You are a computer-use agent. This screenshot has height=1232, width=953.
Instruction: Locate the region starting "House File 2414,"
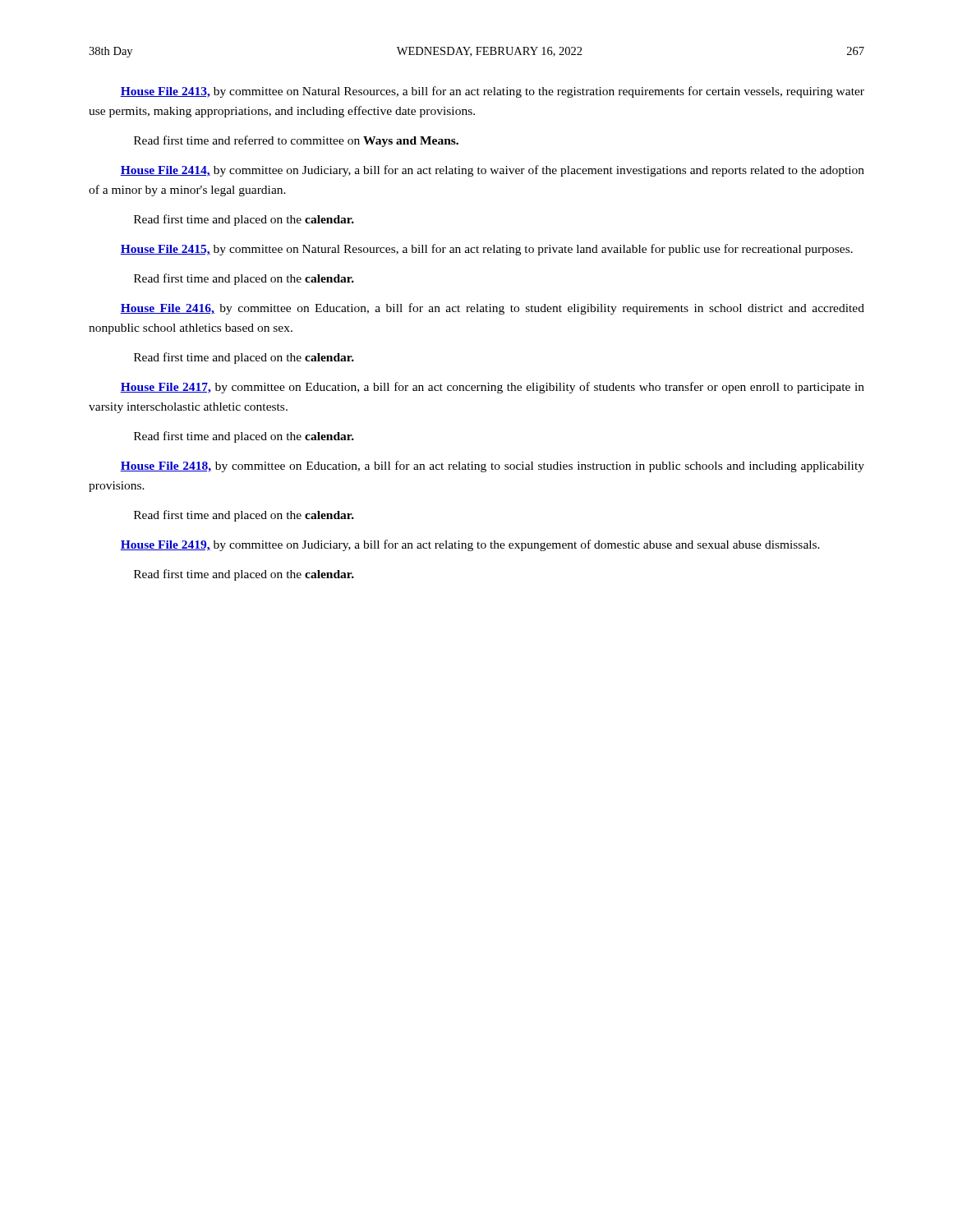pyautogui.click(x=476, y=180)
